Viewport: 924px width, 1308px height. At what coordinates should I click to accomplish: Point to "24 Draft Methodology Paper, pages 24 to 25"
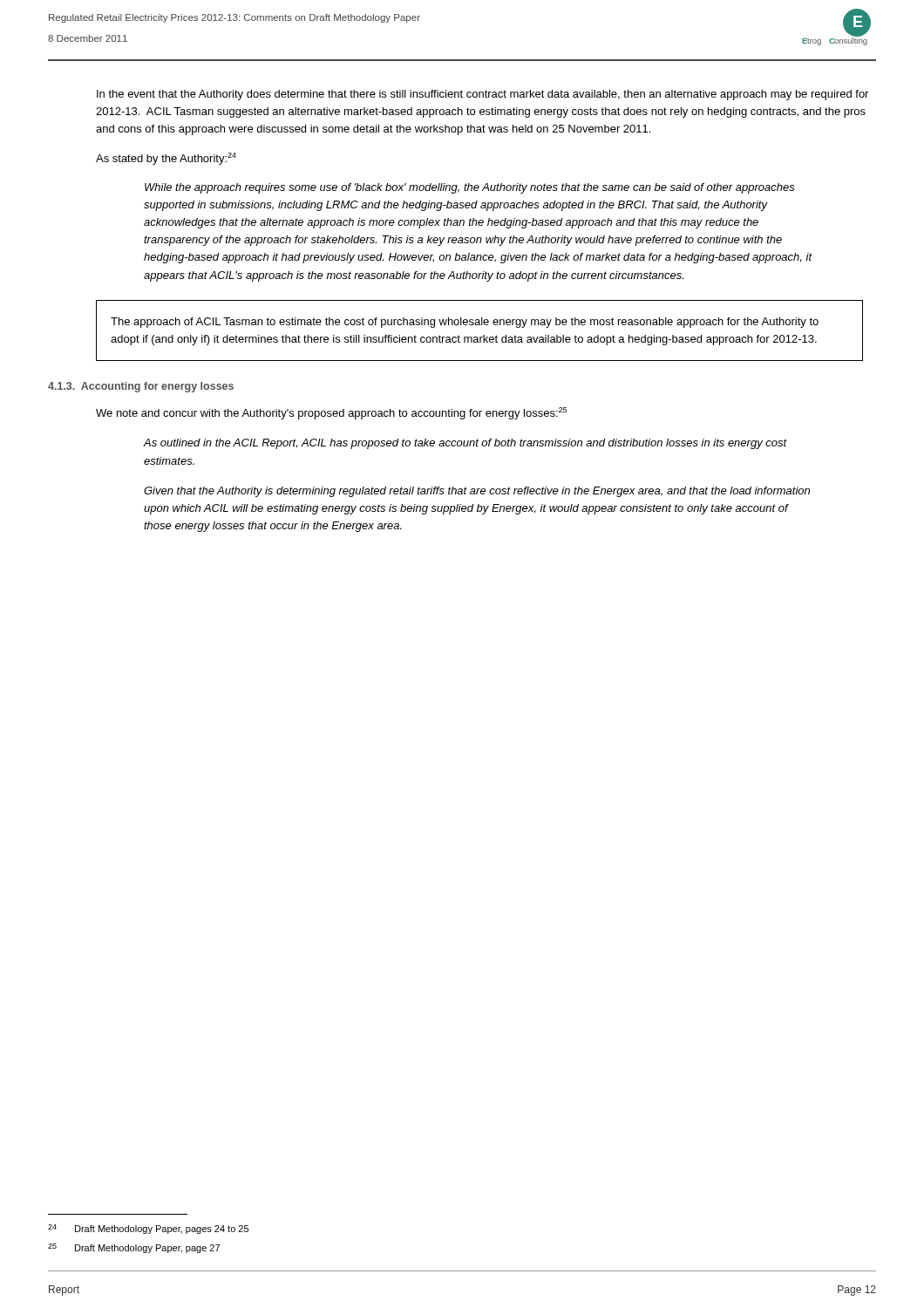(x=148, y=1229)
